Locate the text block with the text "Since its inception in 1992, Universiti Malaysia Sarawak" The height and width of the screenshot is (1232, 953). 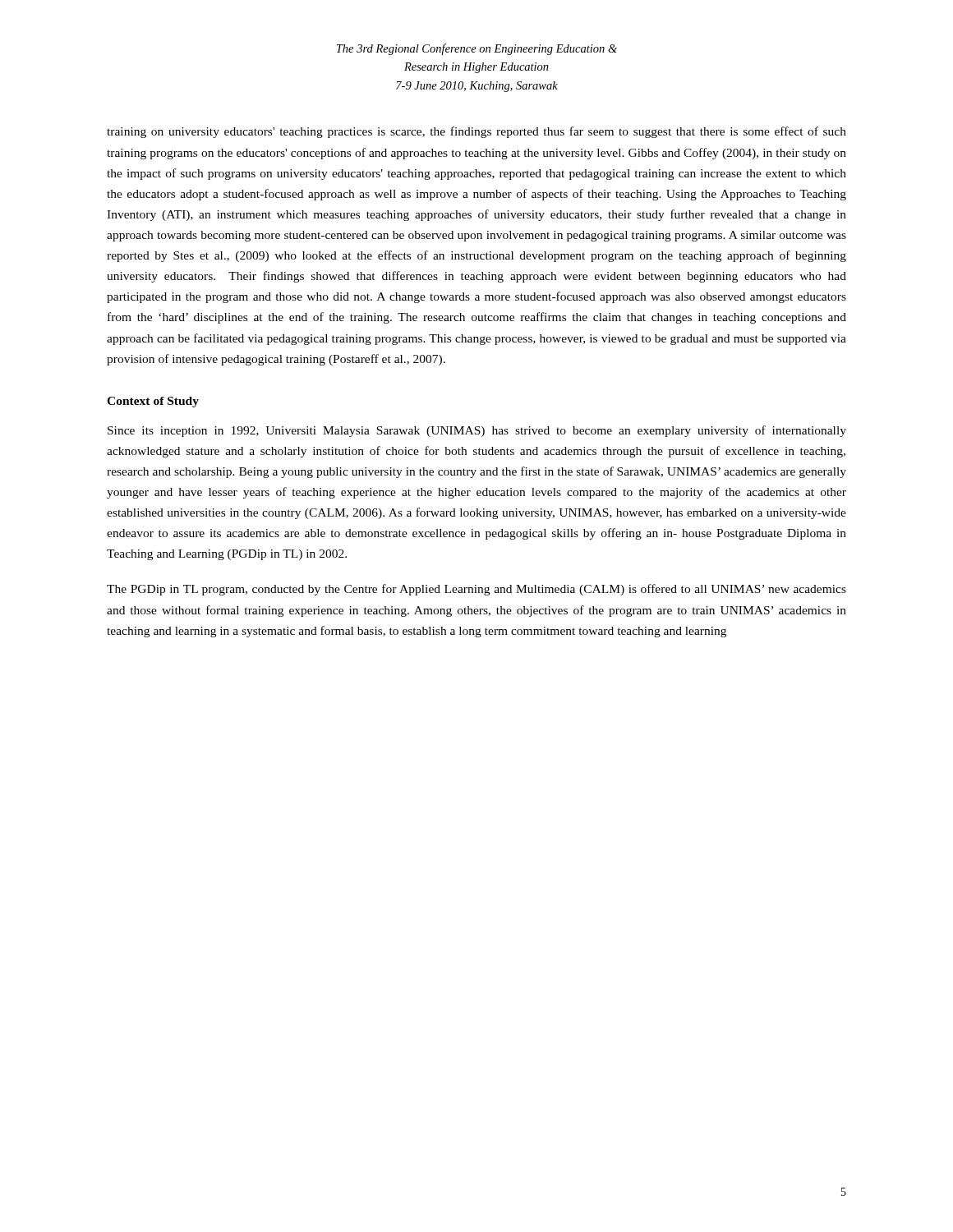[476, 492]
